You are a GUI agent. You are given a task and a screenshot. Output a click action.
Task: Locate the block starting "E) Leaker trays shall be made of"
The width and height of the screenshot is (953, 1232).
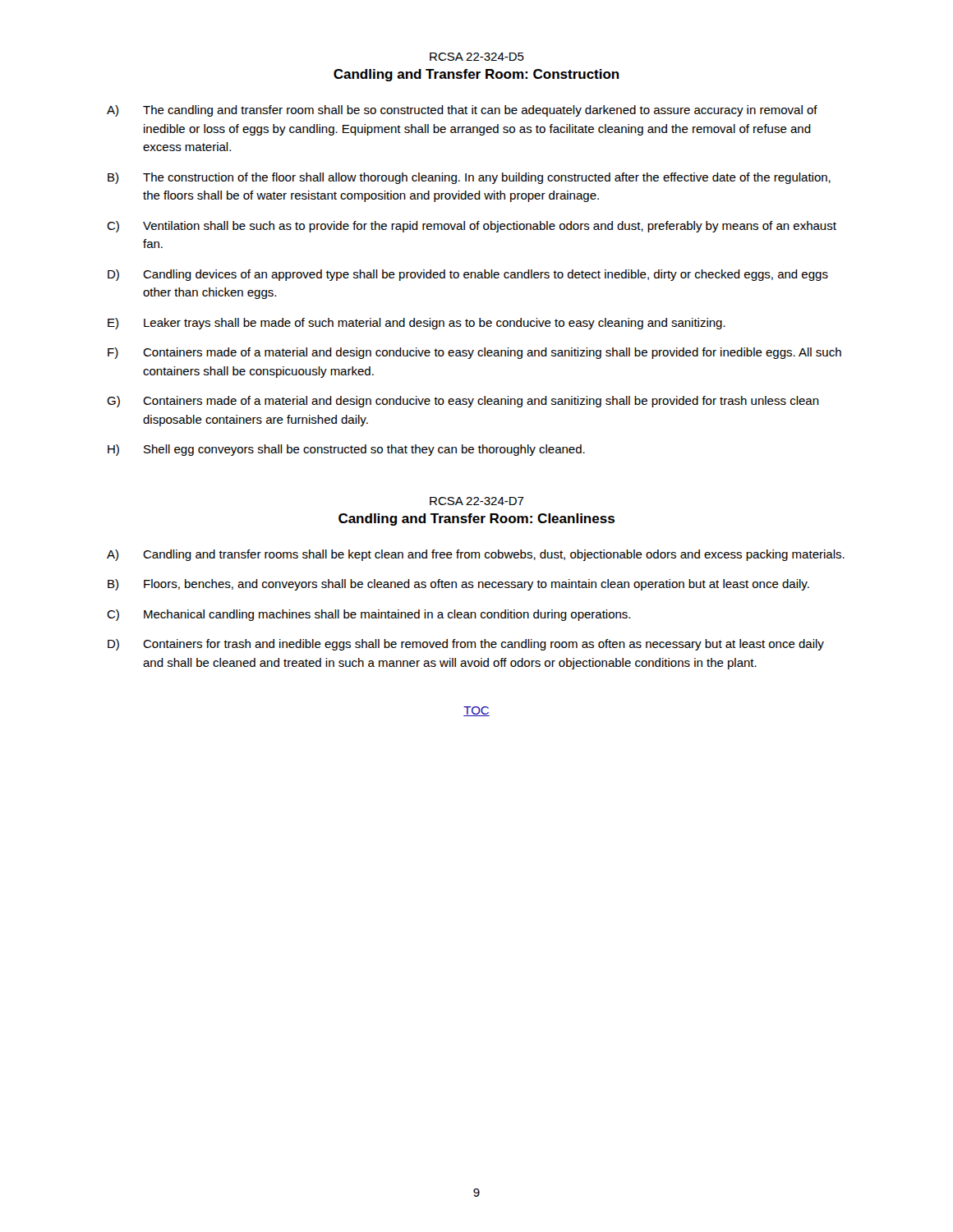point(476,323)
